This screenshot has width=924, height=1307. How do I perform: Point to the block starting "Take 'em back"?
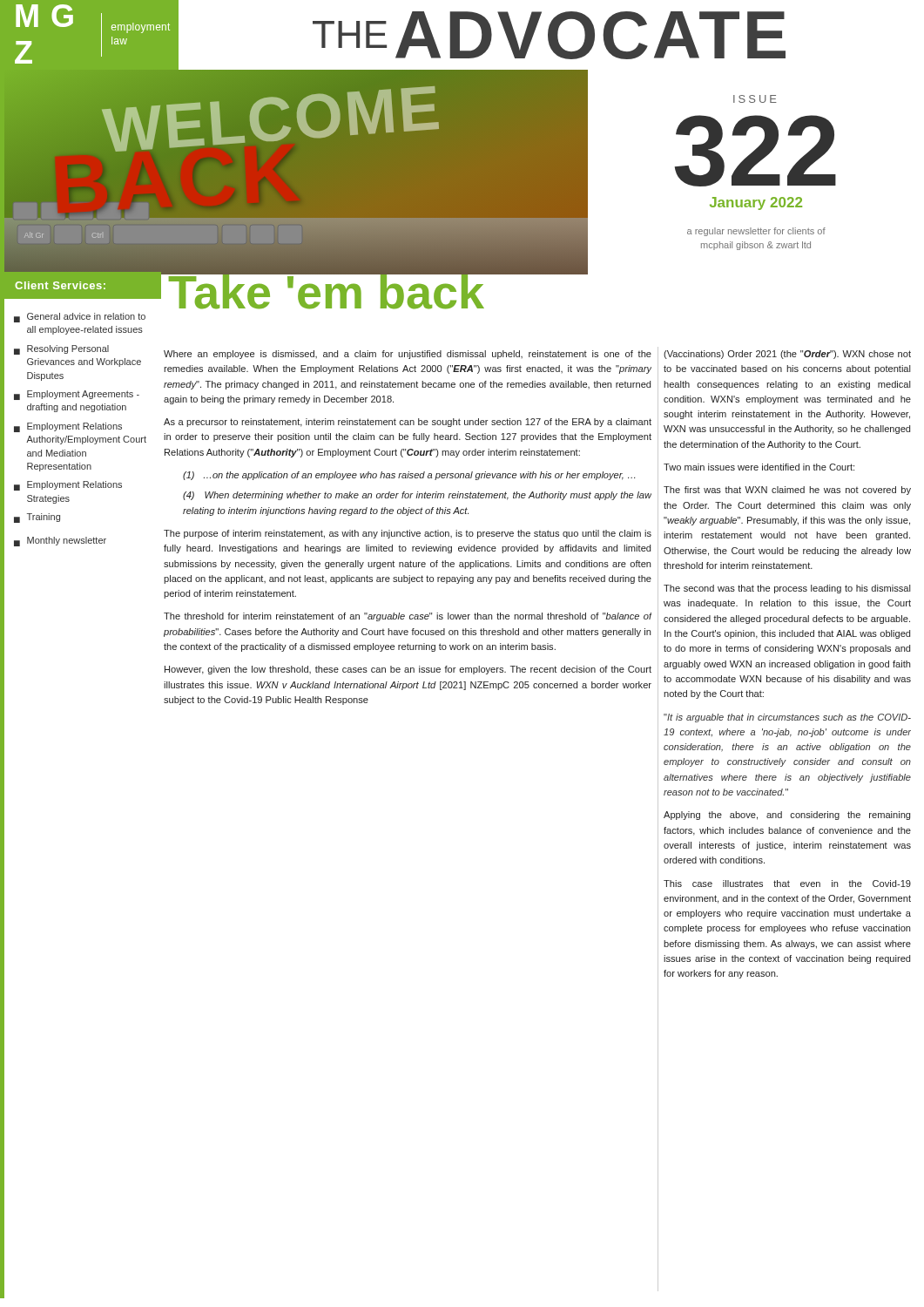point(326,292)
